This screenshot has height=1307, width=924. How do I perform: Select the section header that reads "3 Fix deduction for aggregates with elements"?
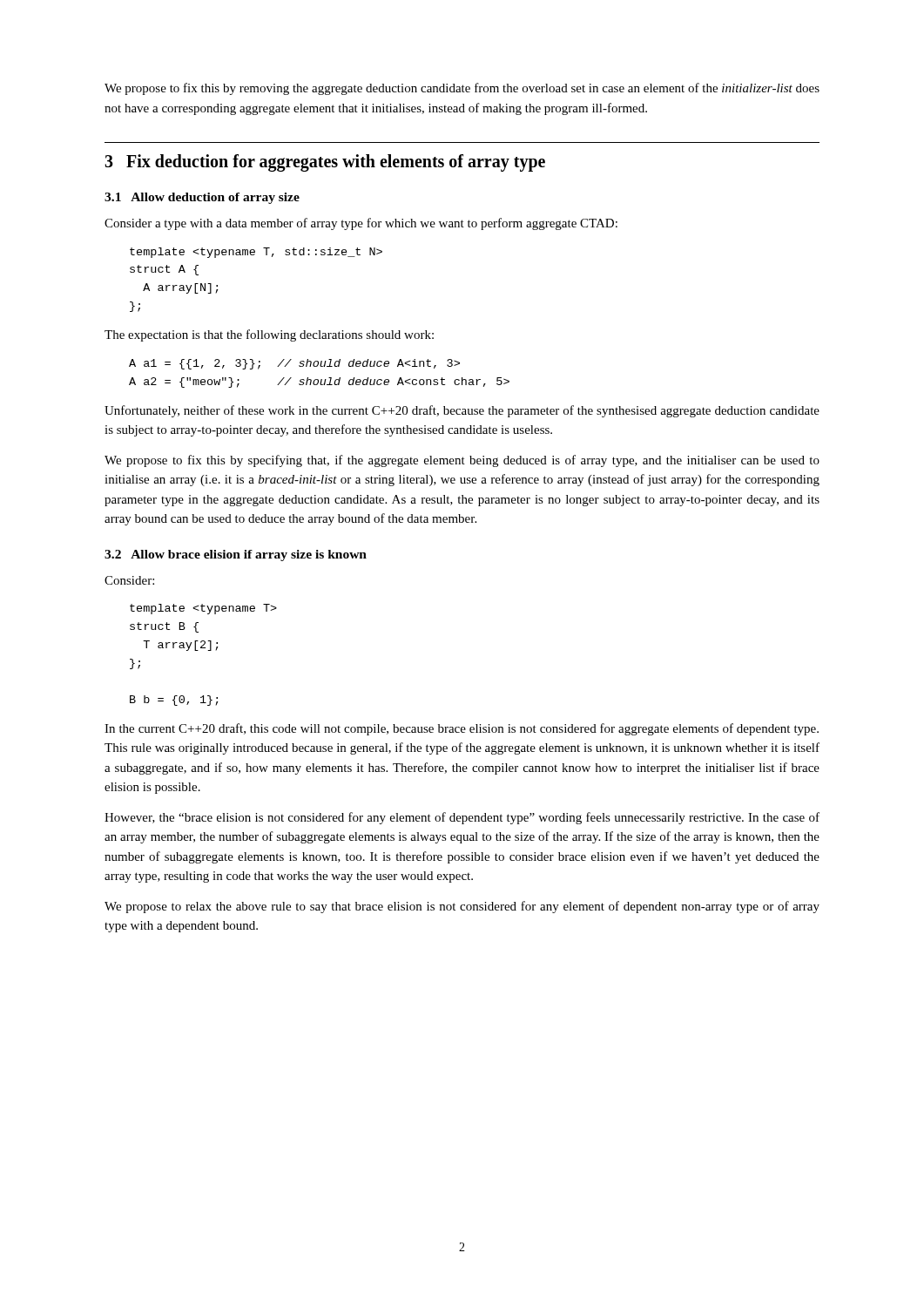click(x=462, y=157)
